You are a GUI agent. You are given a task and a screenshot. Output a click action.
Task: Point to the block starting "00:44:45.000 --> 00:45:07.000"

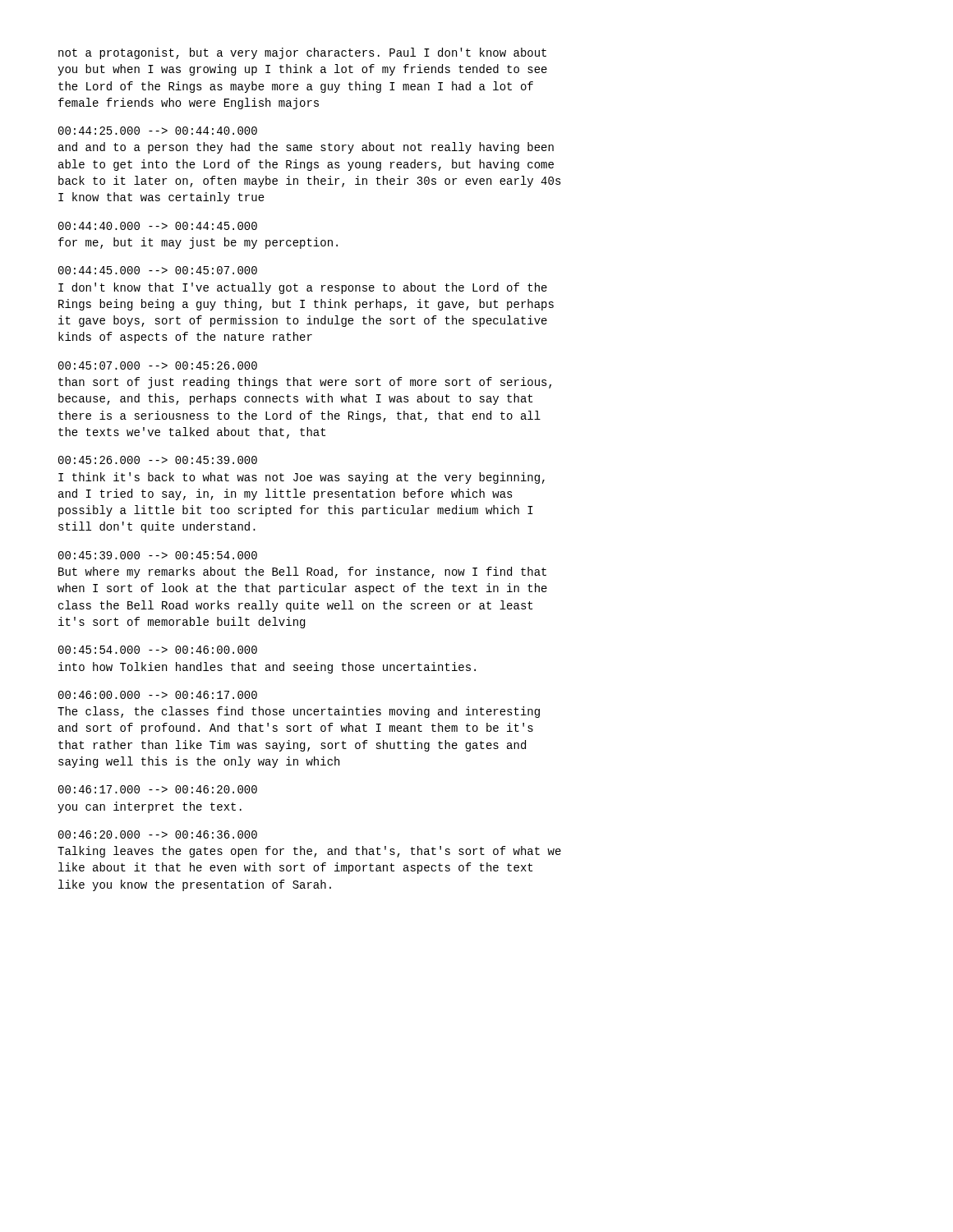(x=158, y=271)
